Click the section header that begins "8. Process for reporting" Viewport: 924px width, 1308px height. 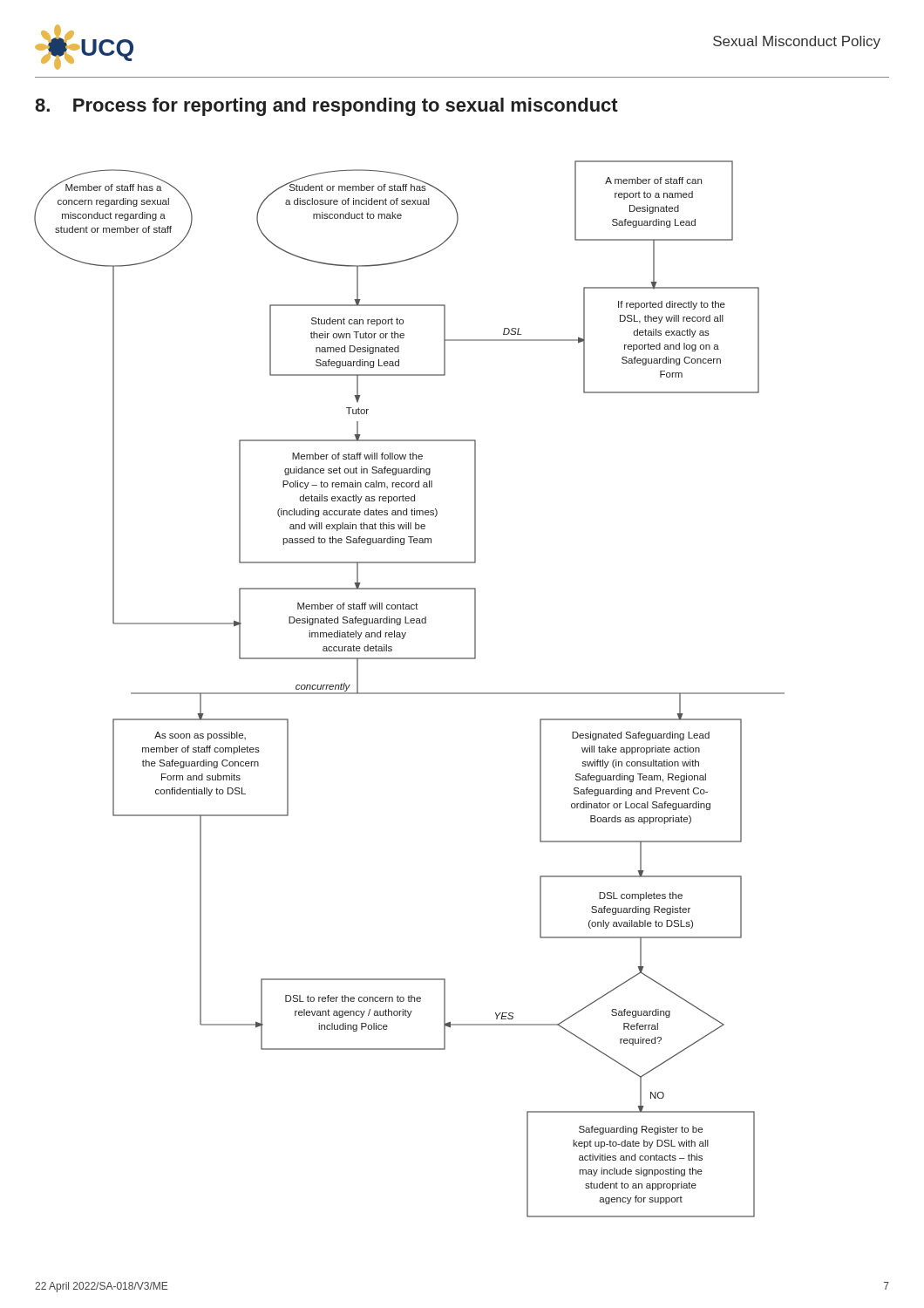click(x=326, y=105)
